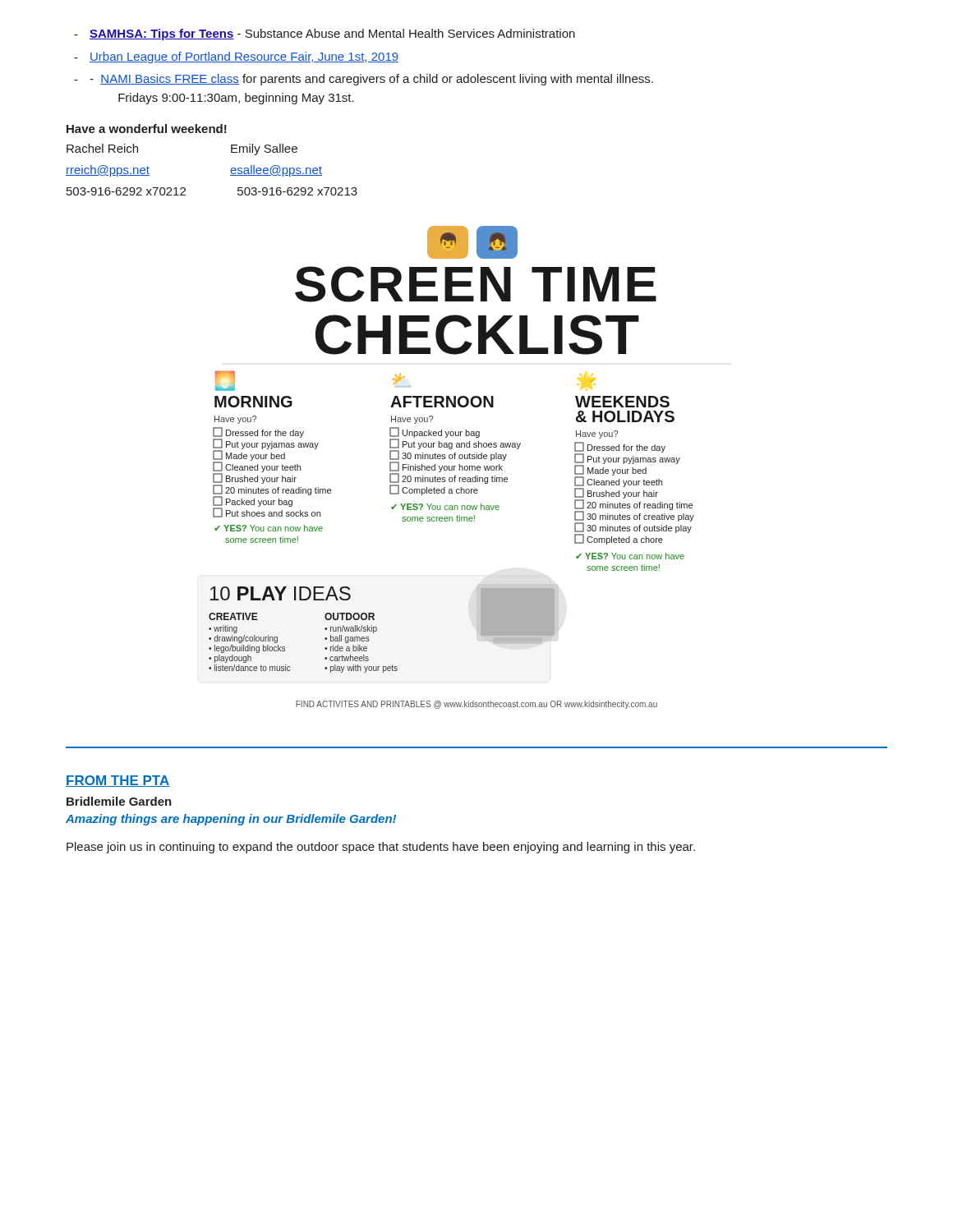953x1232 pixels.
Task: Locate the list item that says "NAMI Basics FREE class for"
Action: click(481, 88)
